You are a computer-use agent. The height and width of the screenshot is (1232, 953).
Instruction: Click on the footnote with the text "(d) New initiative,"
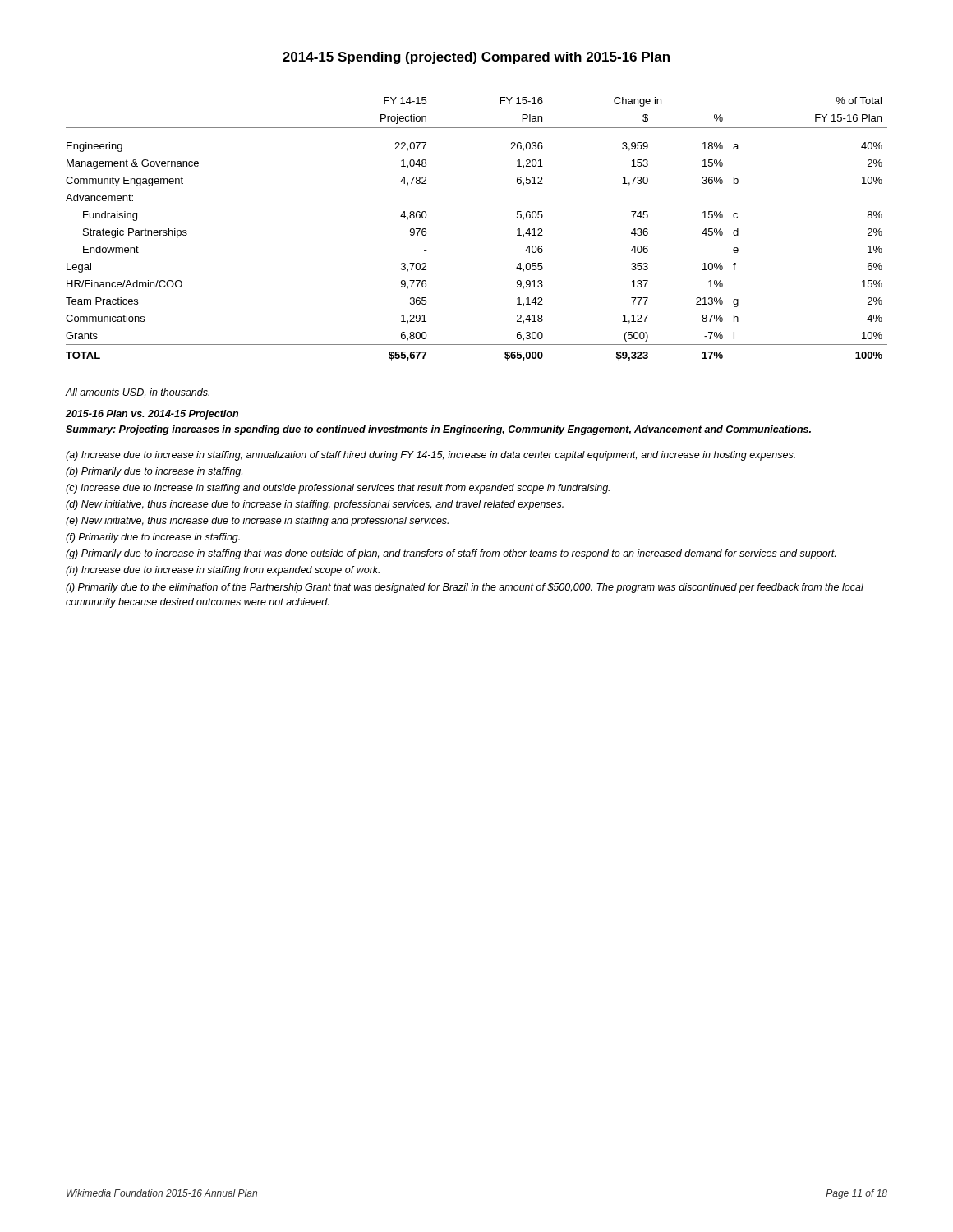(315, 504)
